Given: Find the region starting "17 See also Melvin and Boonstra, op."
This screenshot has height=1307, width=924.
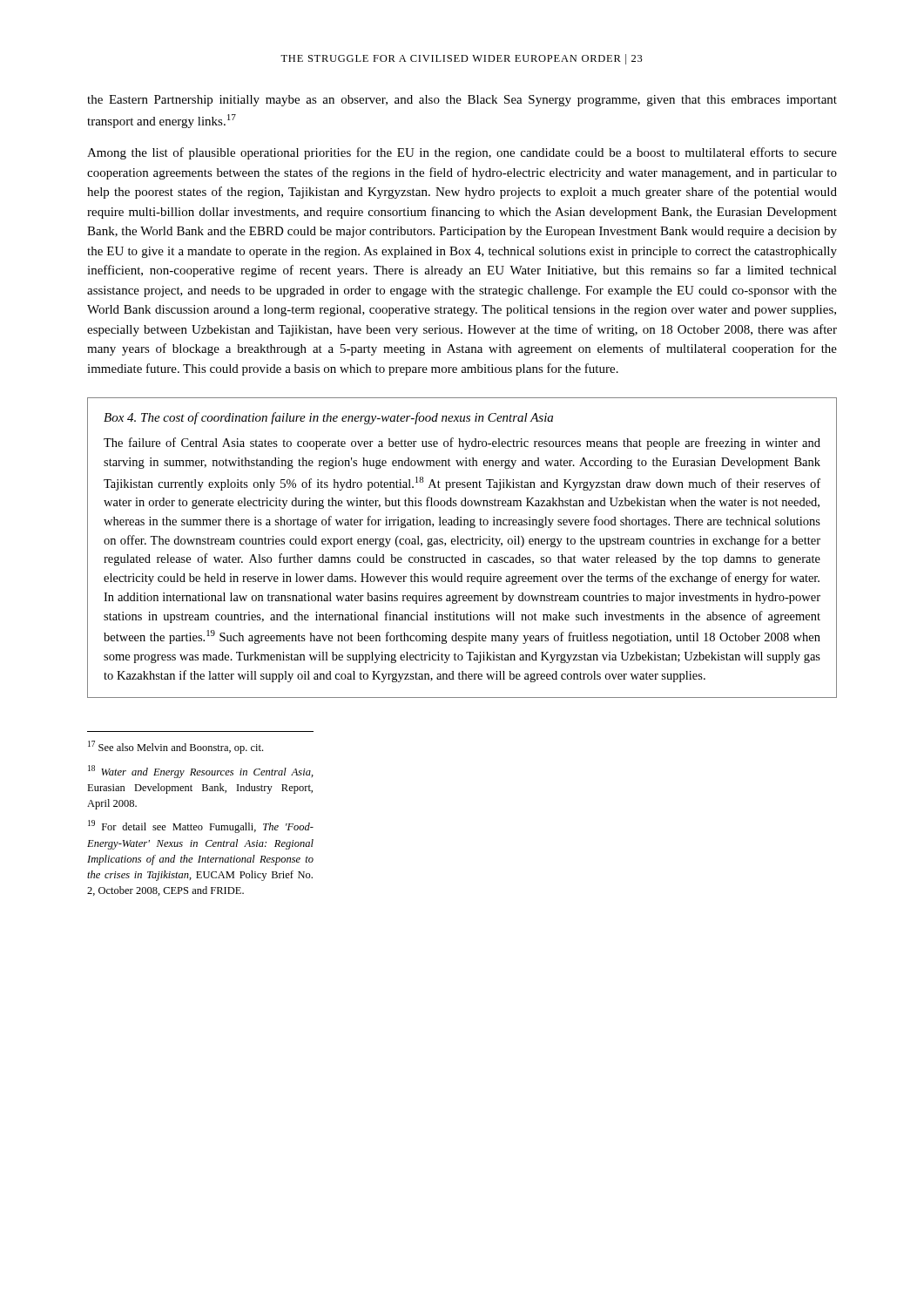Looking at the screenshot, I should point(176,747).
